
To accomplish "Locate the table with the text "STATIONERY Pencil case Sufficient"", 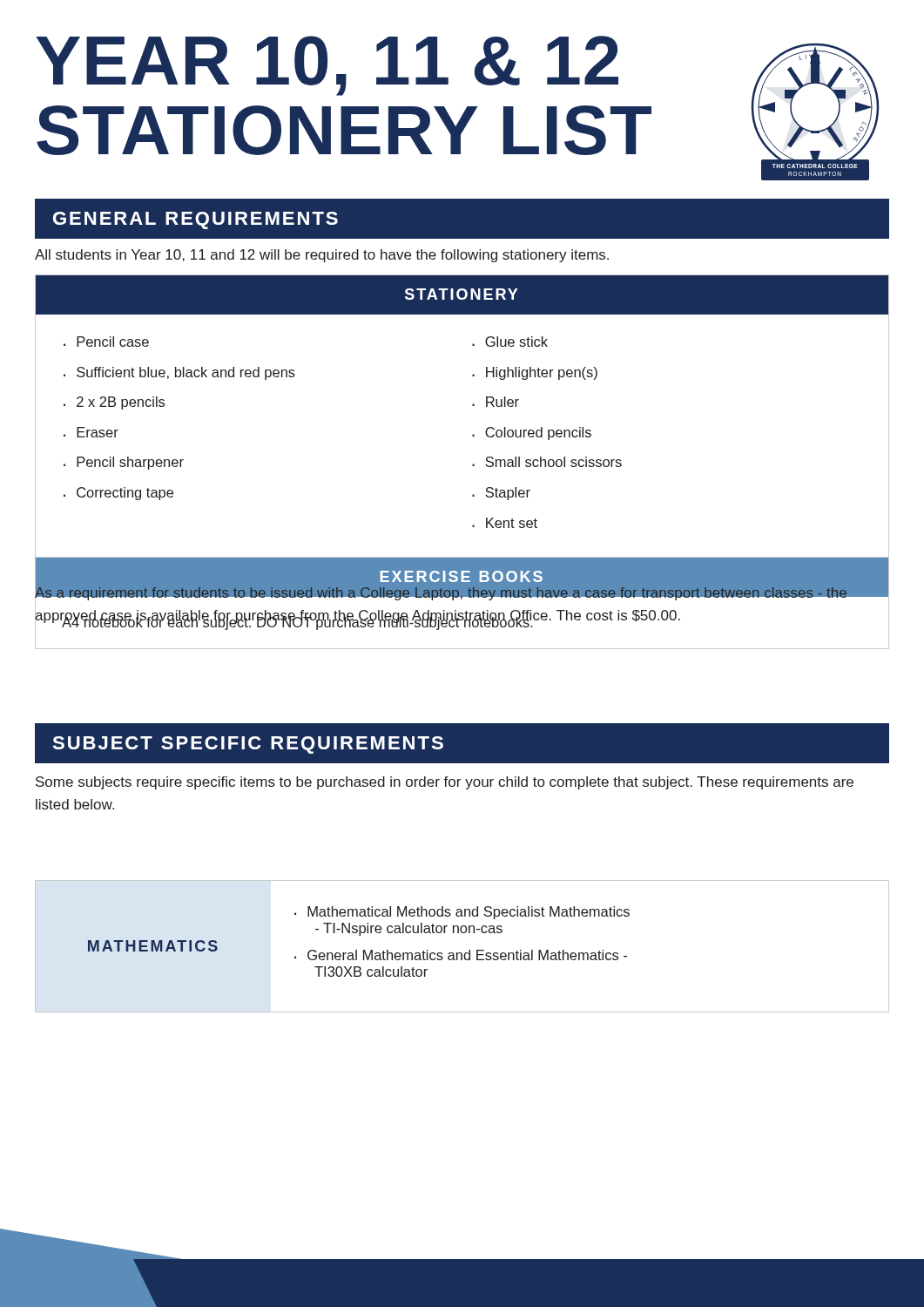I will tap(462, 462).
